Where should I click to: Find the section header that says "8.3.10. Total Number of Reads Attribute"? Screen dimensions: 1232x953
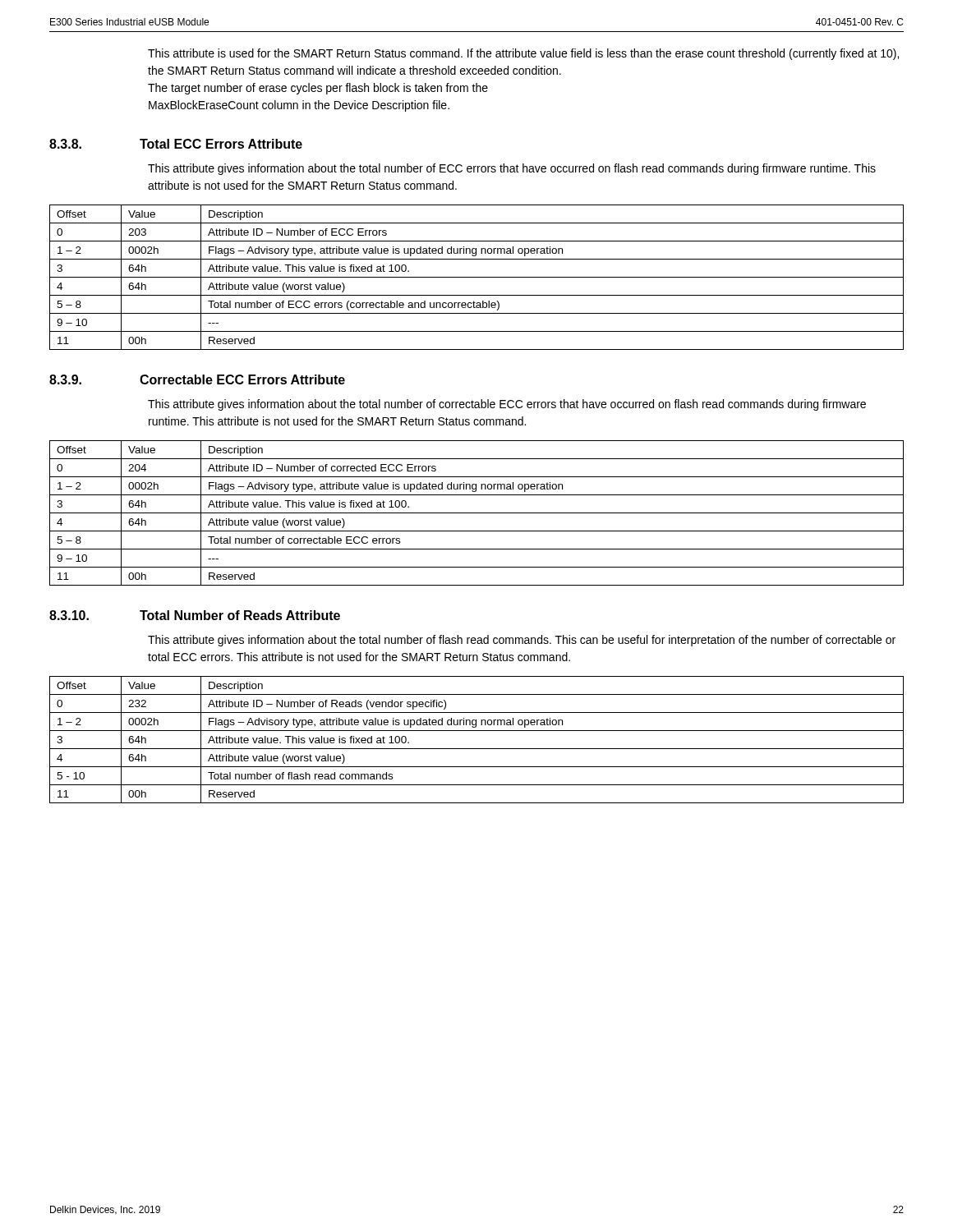(x=195, y=616)
